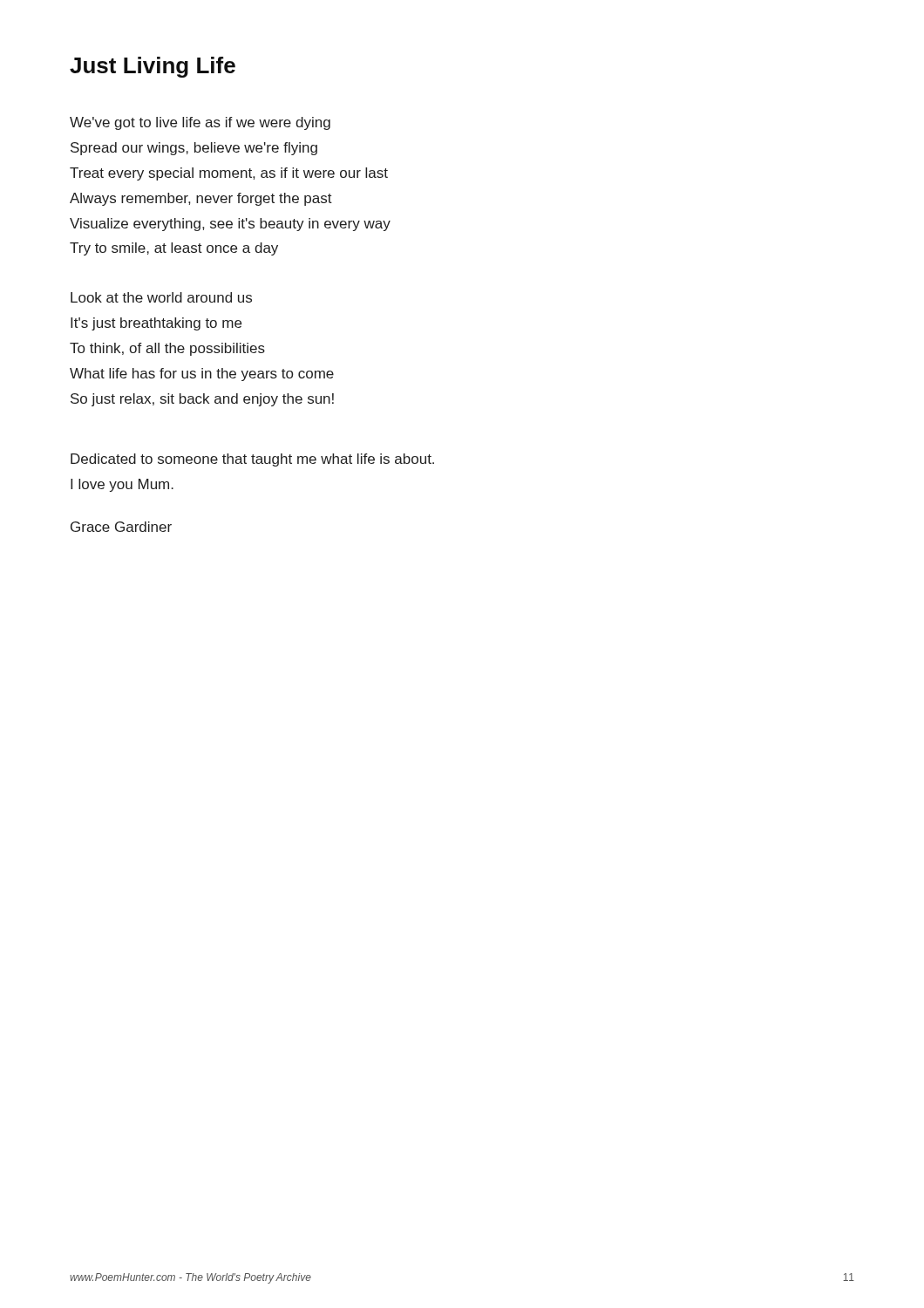Point to the text starting "Dedicated to someone that taught me what life"

[253, 472]
